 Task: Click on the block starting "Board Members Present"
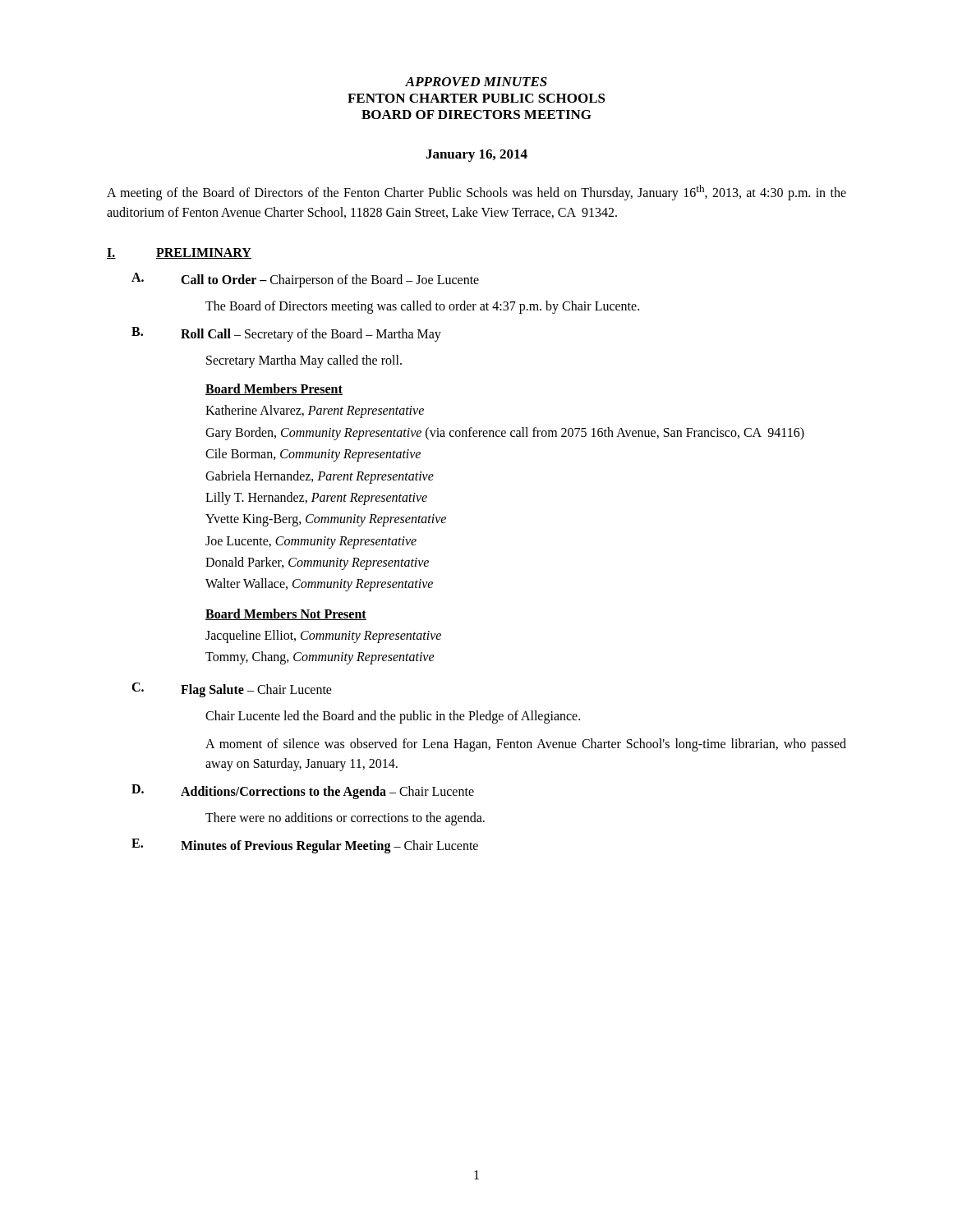pyautogui.click(x=274, y=389)
